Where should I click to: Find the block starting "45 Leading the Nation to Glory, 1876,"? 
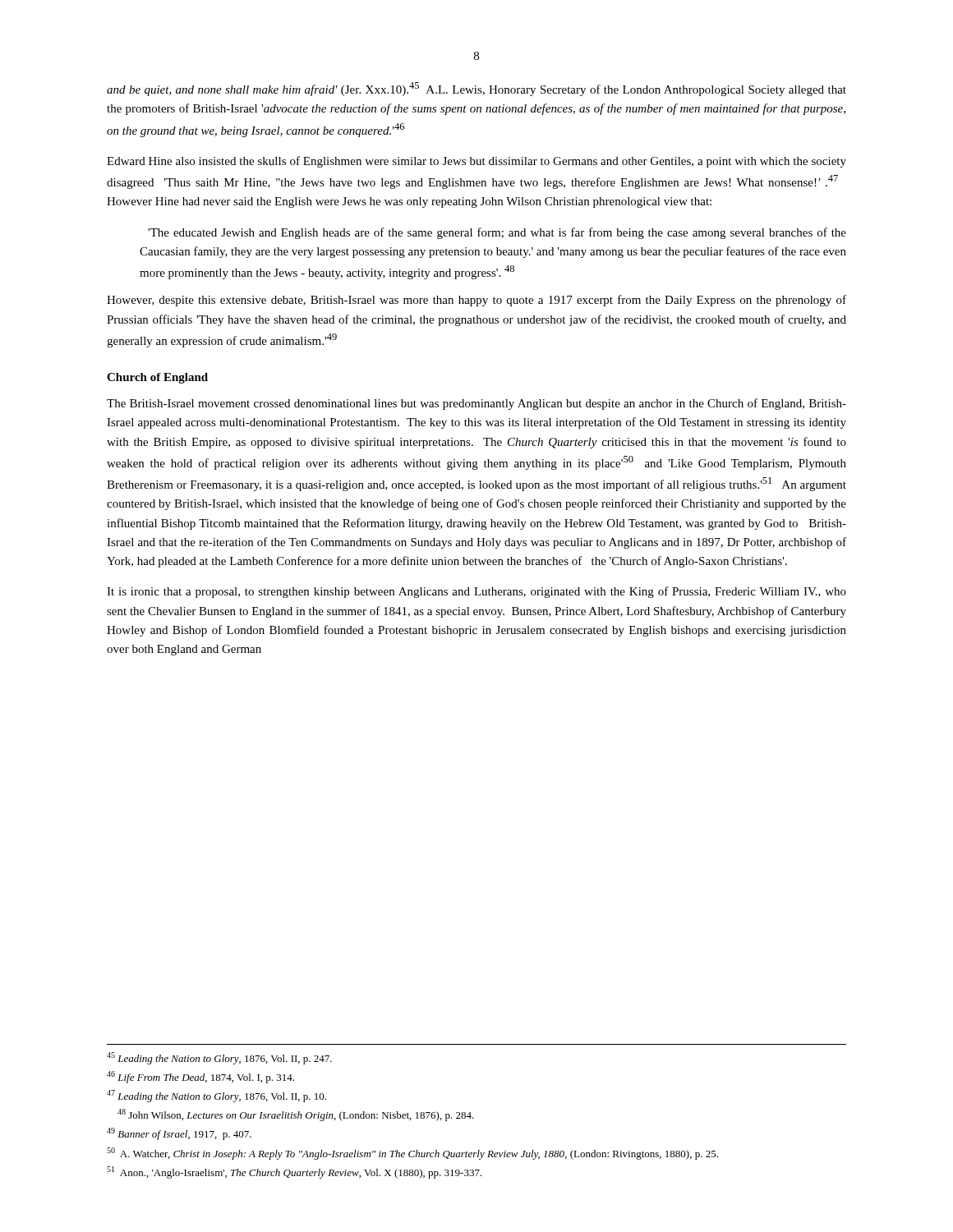(x=220, y=1057)
